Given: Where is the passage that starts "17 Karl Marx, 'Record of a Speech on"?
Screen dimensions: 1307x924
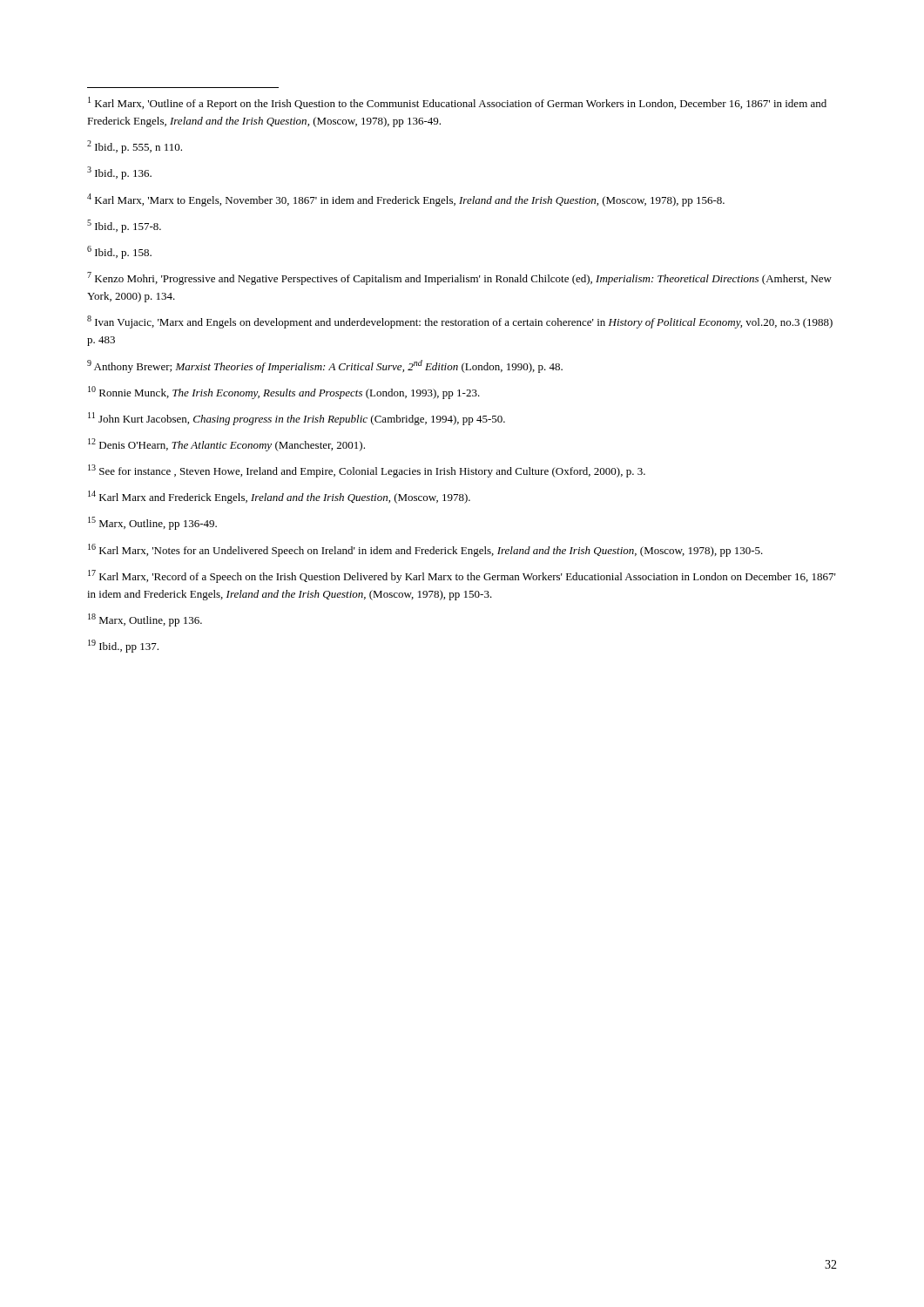Looking at the screenshot, I should tap(461, 584).
